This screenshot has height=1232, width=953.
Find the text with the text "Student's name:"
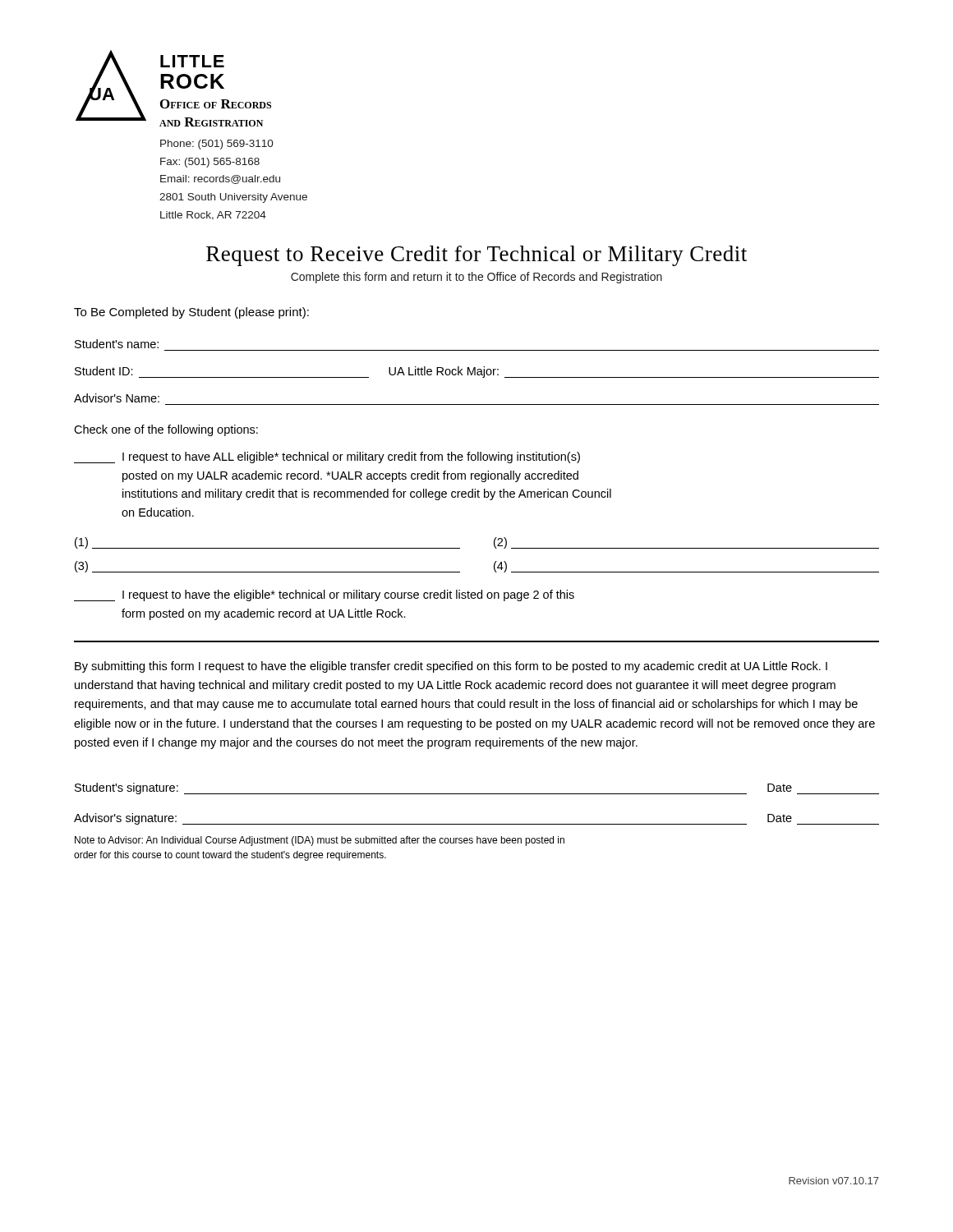[476, 343]
